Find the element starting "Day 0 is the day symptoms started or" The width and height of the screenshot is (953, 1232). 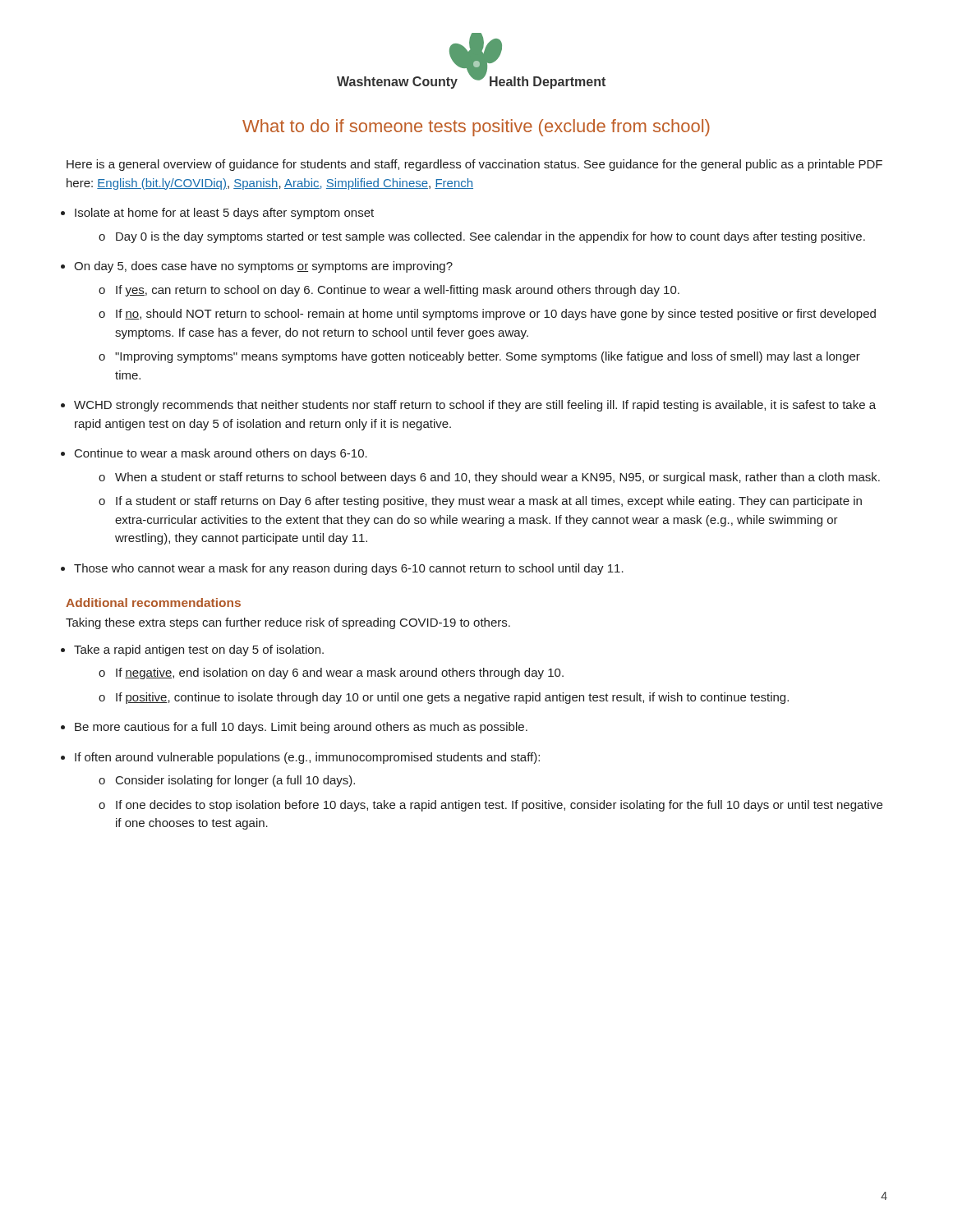[x=490, y=236]
